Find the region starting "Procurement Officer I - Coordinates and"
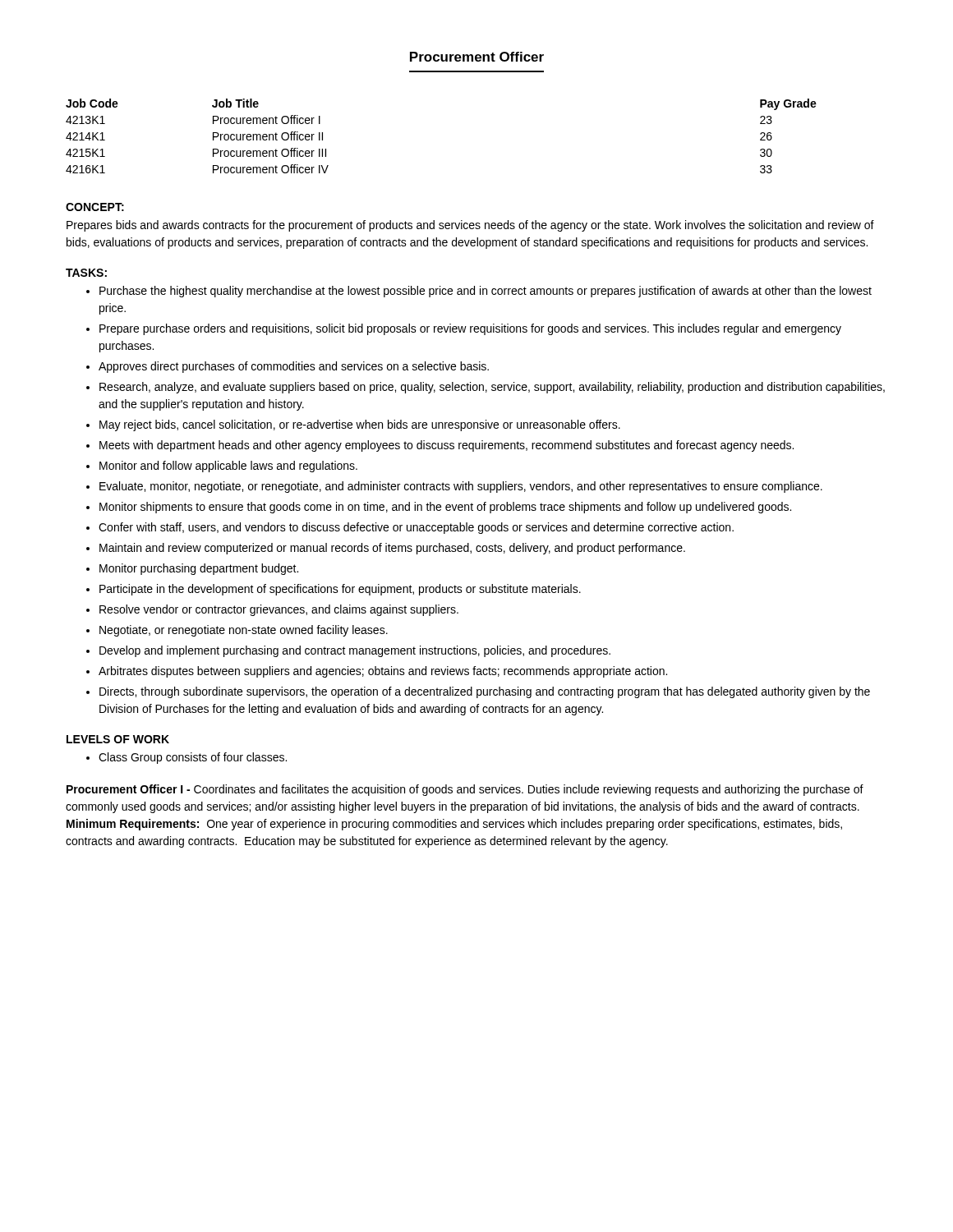Screen dimensions: 1232x953 click(x=464, y=815)
